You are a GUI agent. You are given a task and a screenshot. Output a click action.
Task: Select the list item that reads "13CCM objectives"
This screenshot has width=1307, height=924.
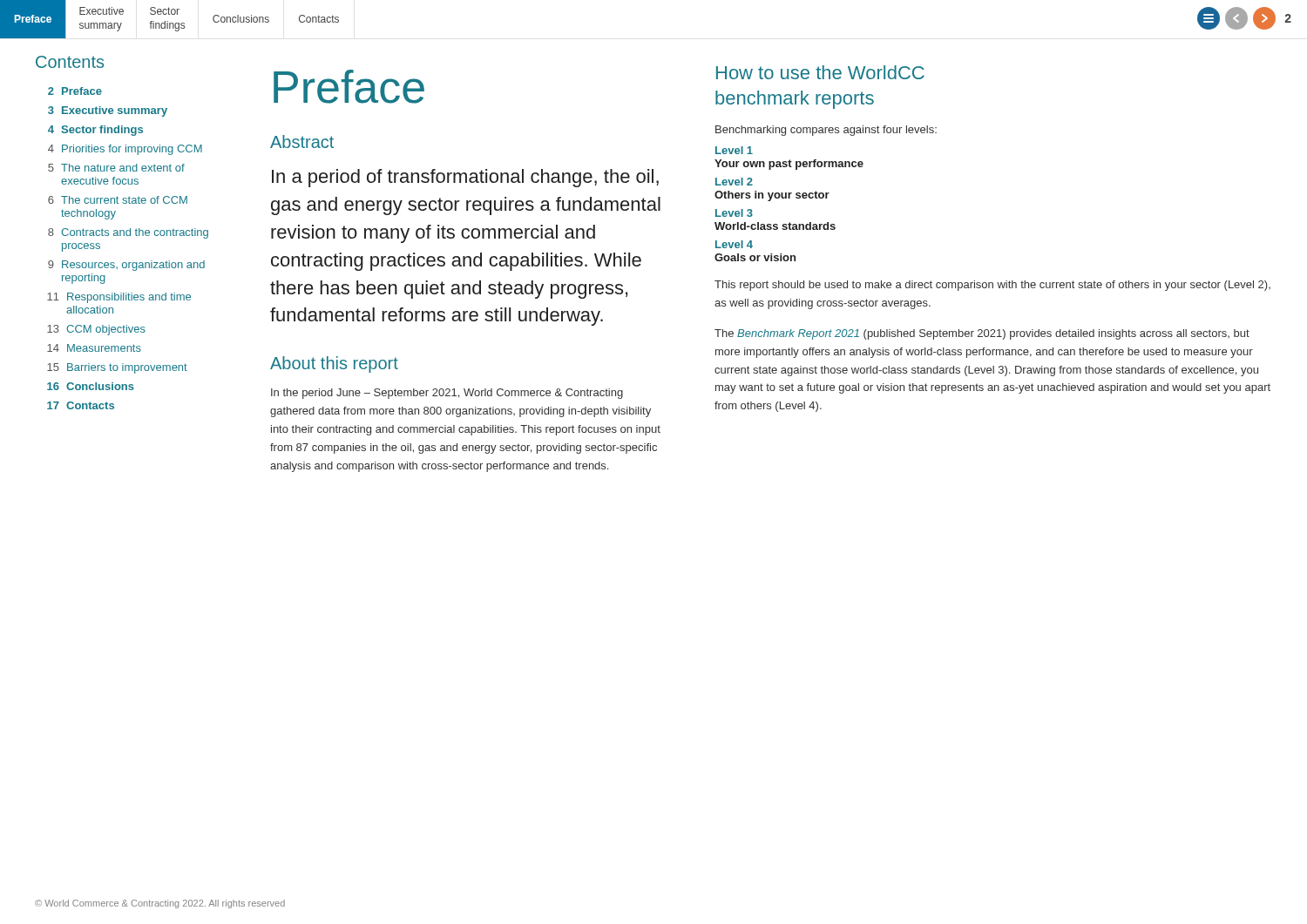coord(90,329)
